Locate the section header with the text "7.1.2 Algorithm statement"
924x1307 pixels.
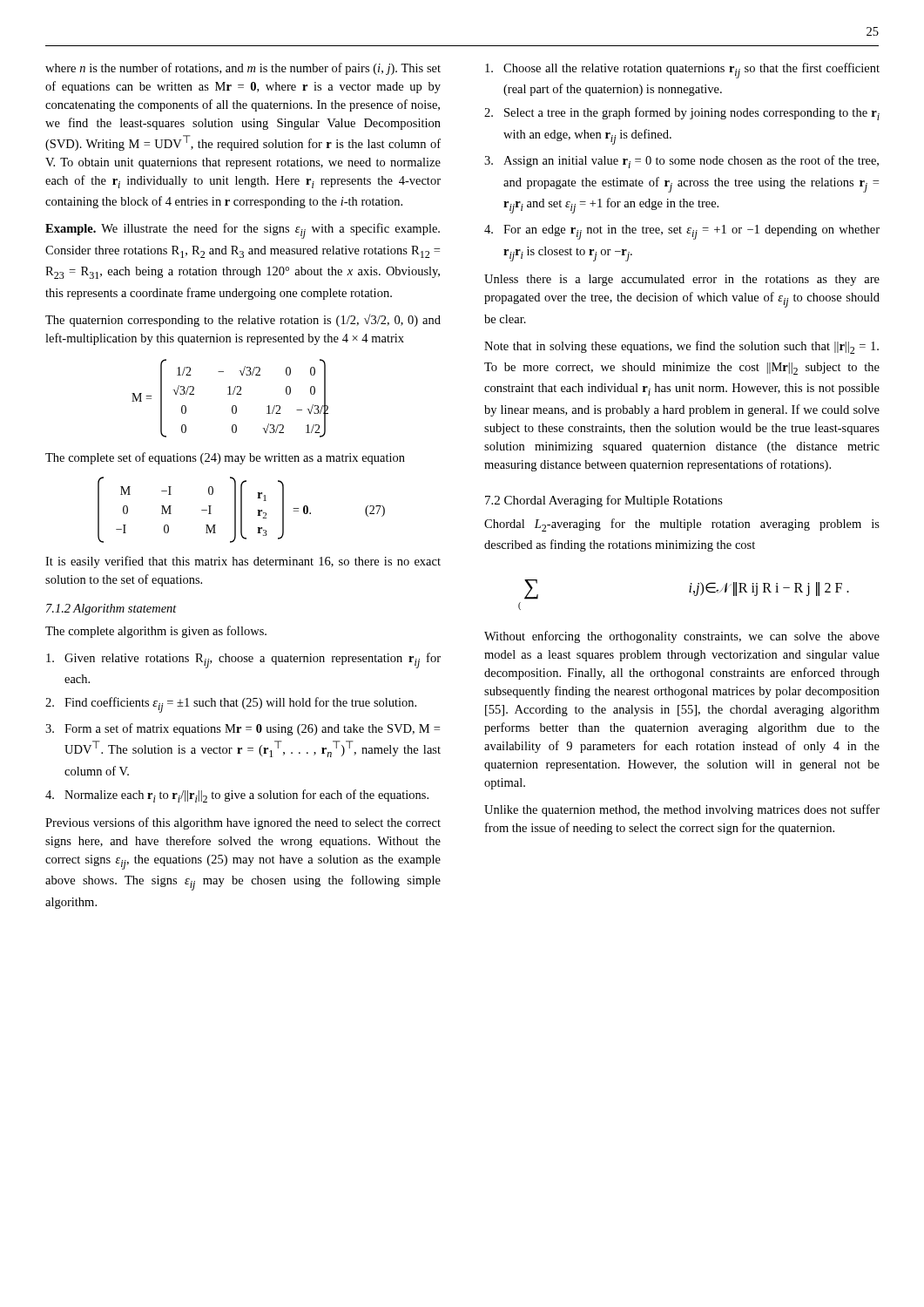[x=111, y=608]
